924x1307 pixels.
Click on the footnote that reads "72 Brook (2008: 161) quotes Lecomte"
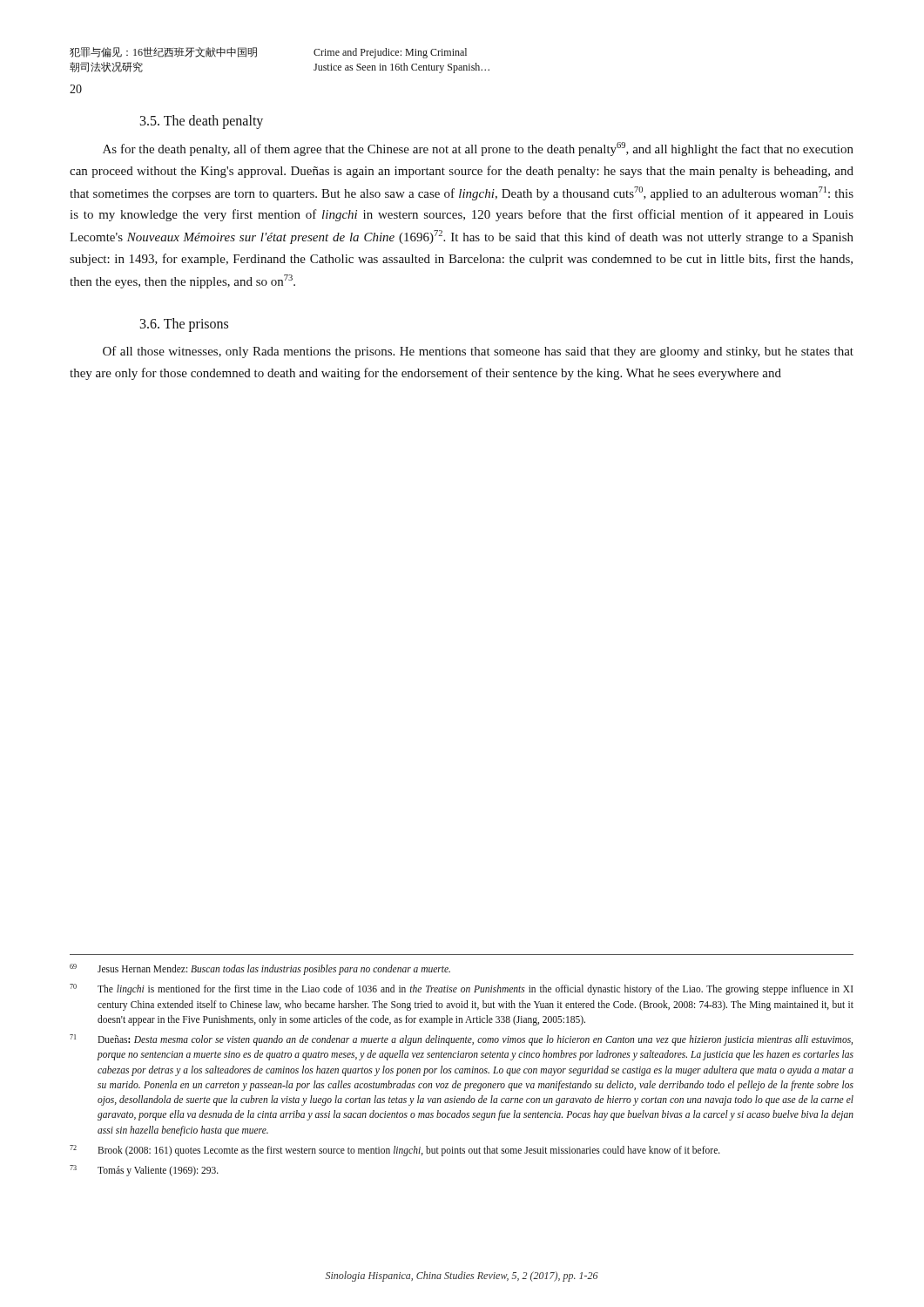pos(395,1150)
